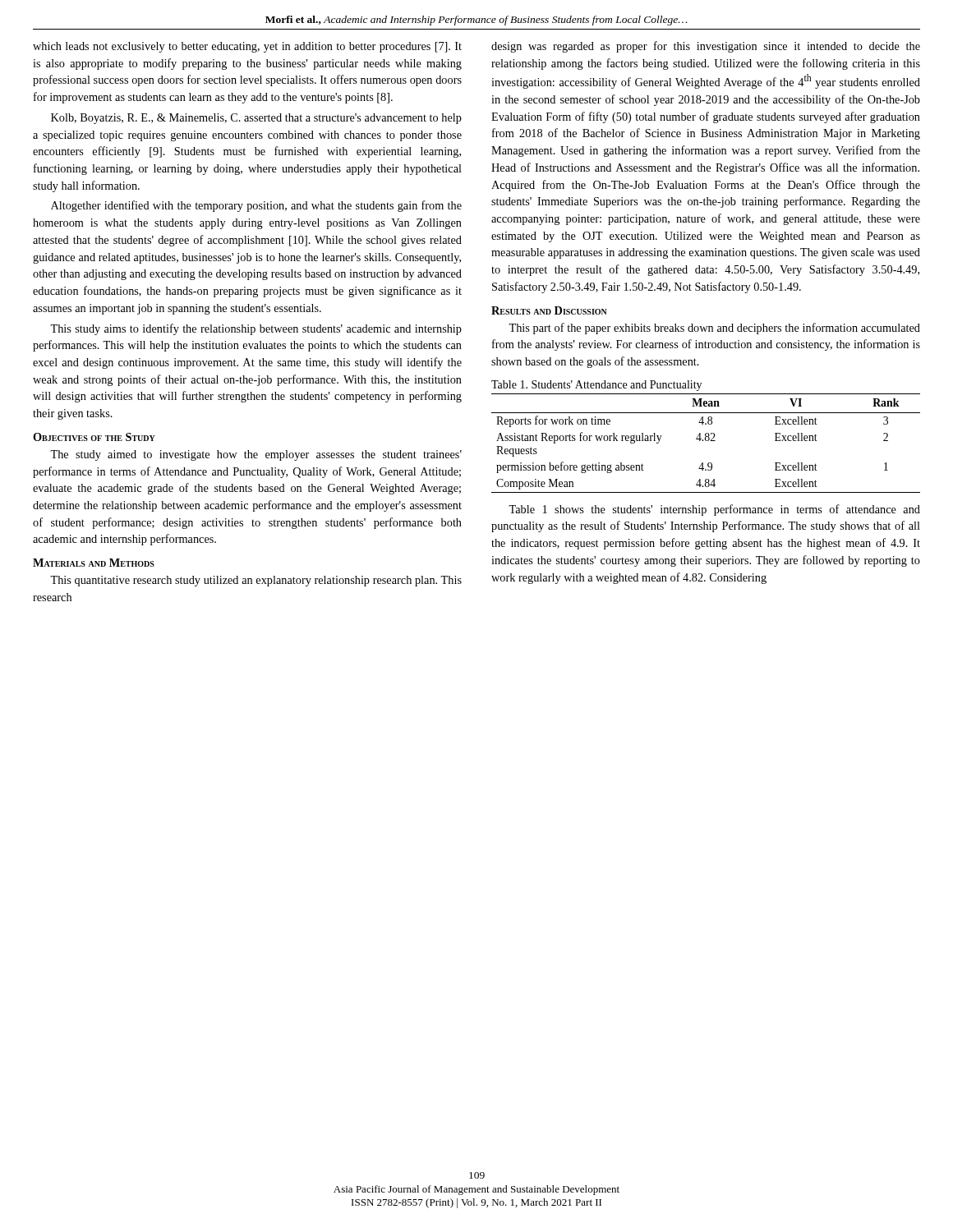Navigate to the element starting "This quantitative research study utilized"

pyautogui.click(x=247, y=589)
